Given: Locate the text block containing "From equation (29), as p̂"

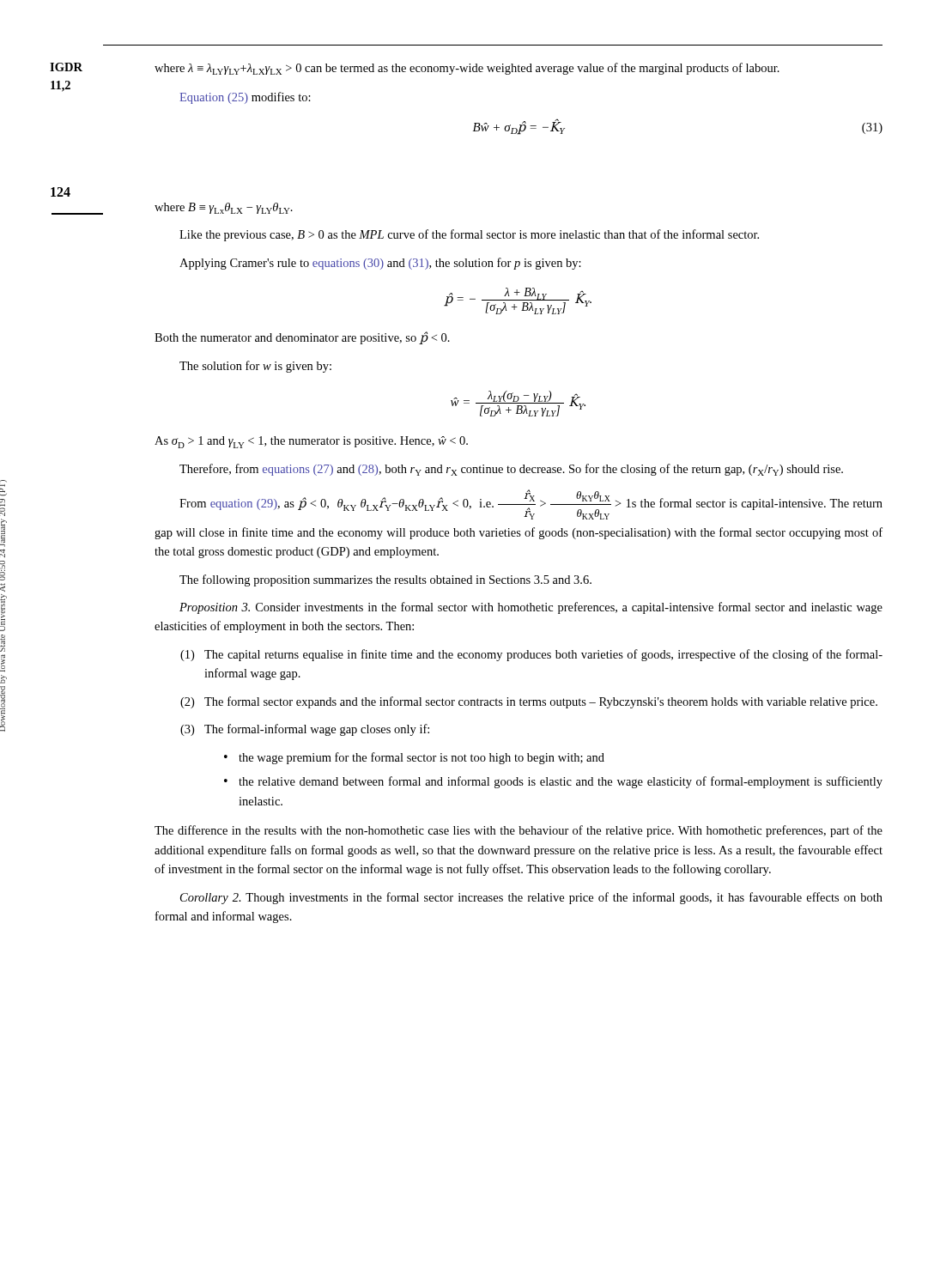Looking at the screenshot, I should point(519,523).
